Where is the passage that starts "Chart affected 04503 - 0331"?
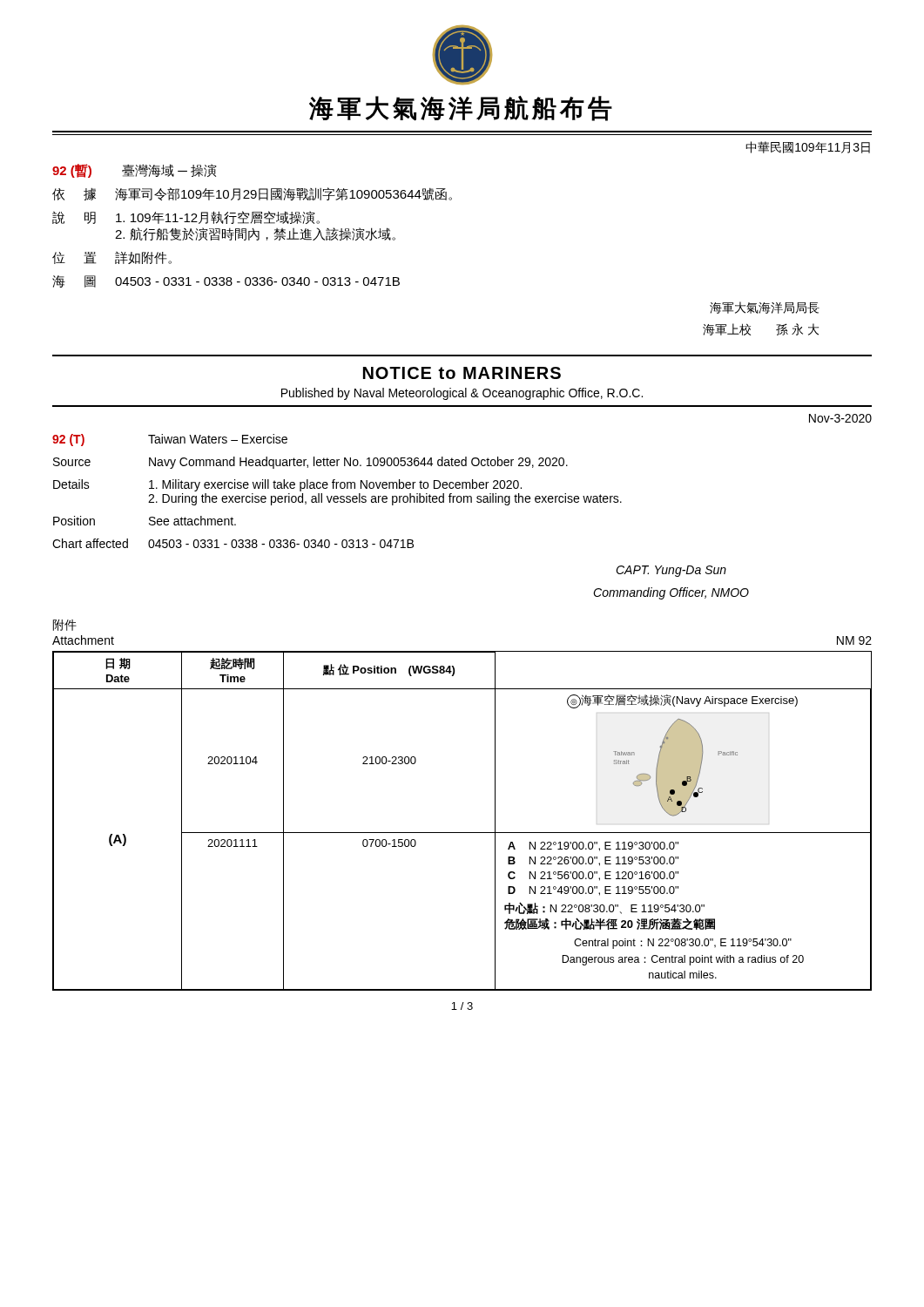The image size is (924, 1307). pyautogui.click(x=233, y=544)
